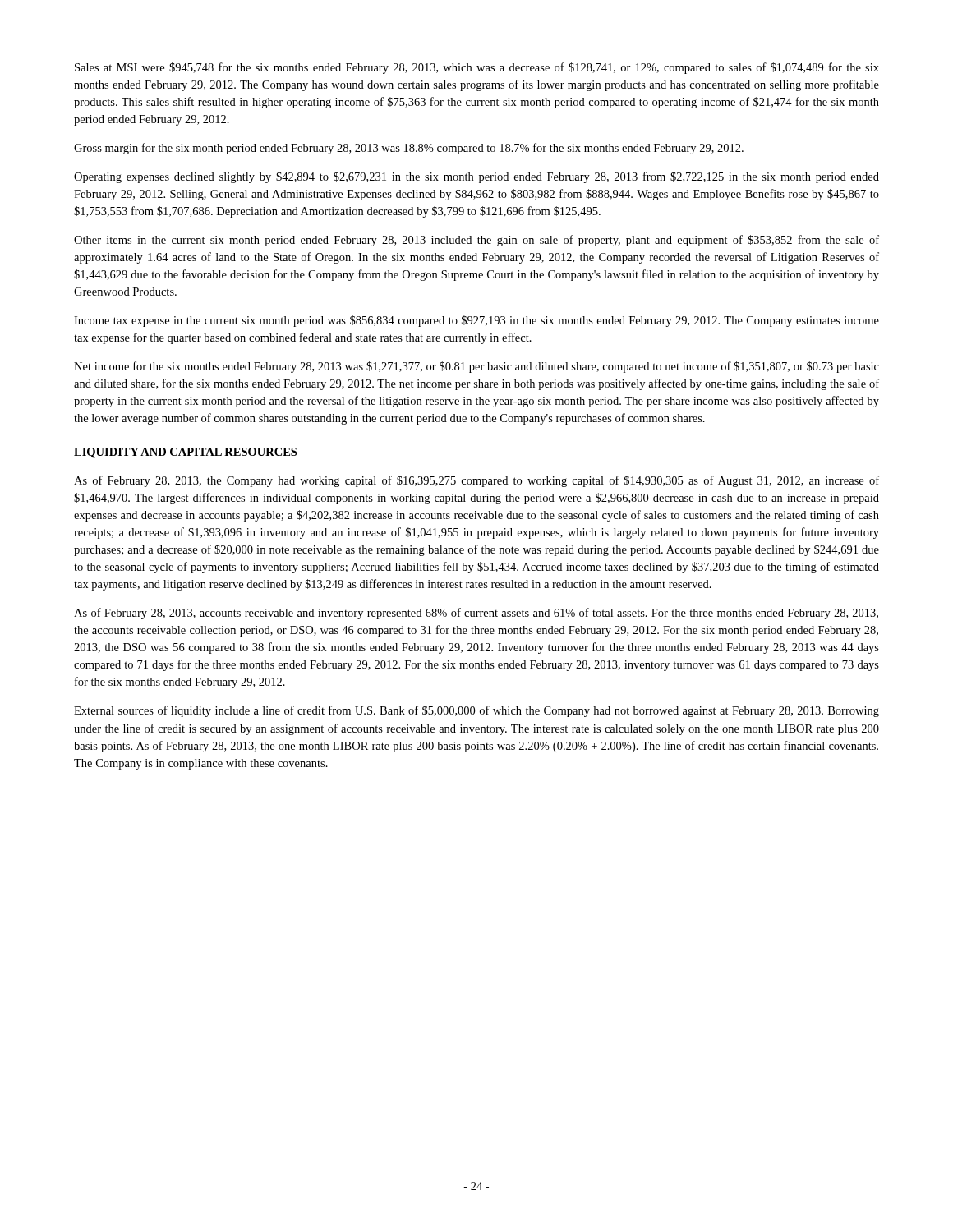The image size is (953, 1232).
Task: Find the block on this page that starts "Income tax expense in the current six month"
Action: tap(476, 329)
